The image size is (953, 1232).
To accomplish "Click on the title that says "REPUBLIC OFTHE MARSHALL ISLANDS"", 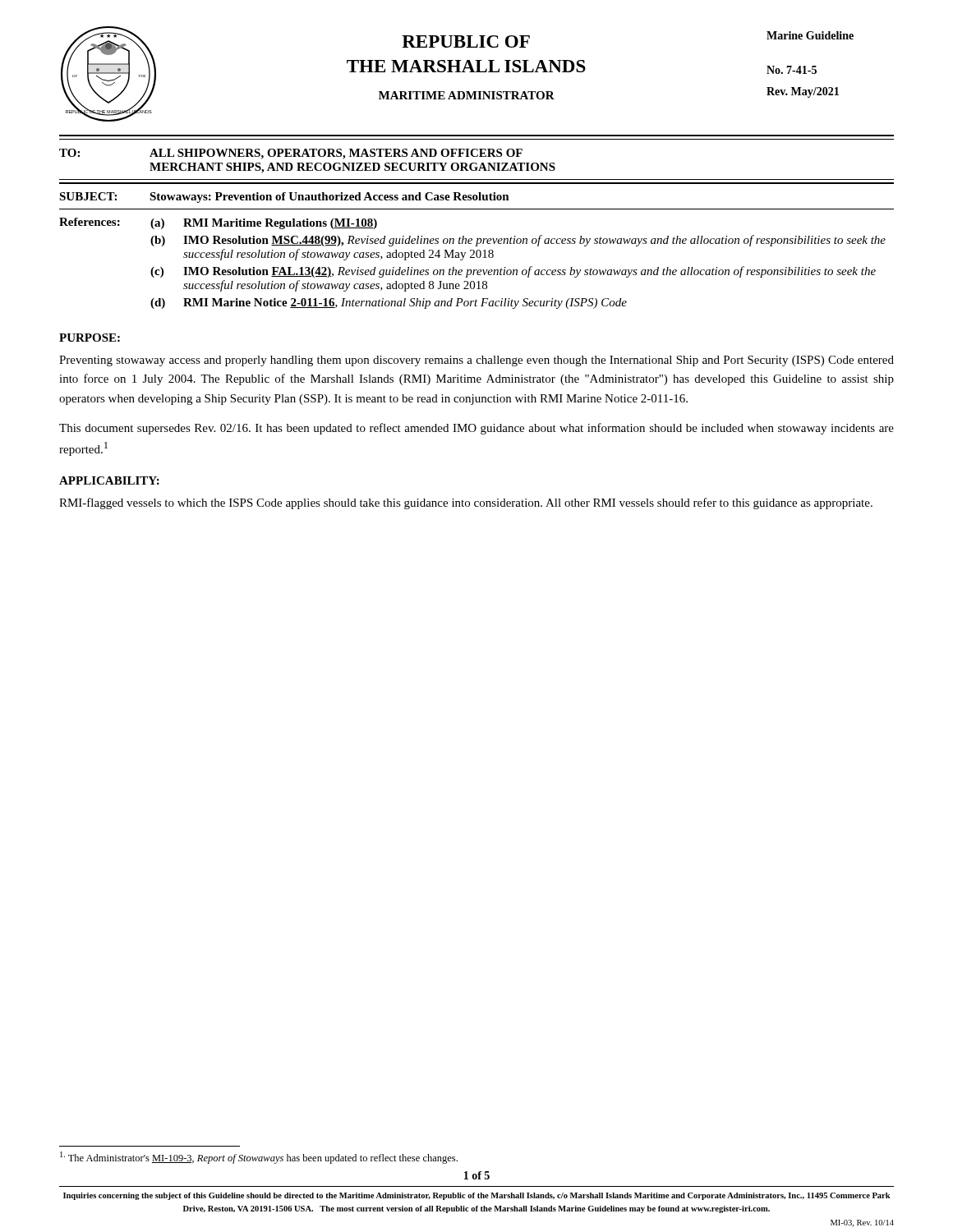I will (466, 54).
